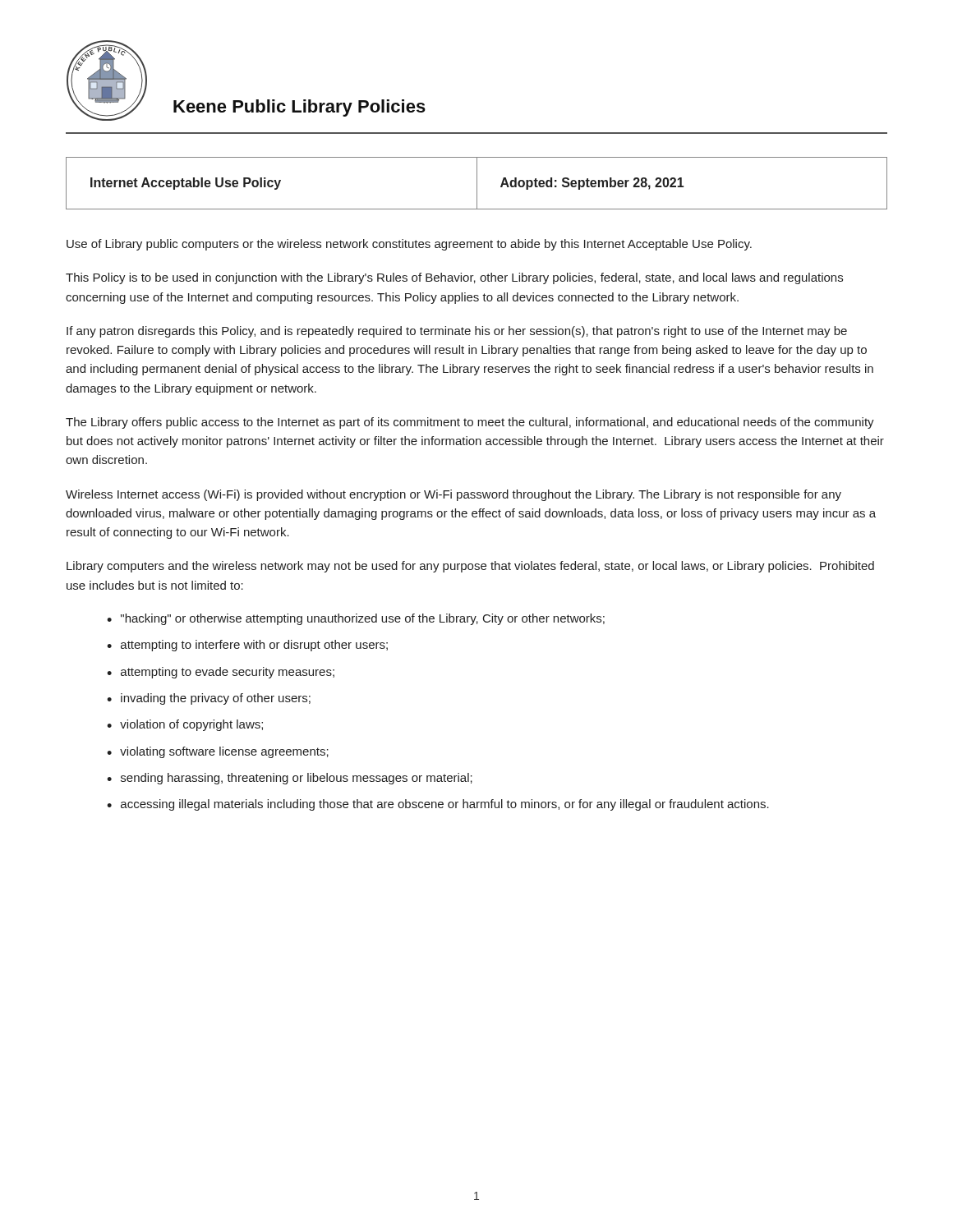Locate the list item that says "• sending harassing, threatening"
Screen dimensions: 1232x953
click(x=290, y=779)
